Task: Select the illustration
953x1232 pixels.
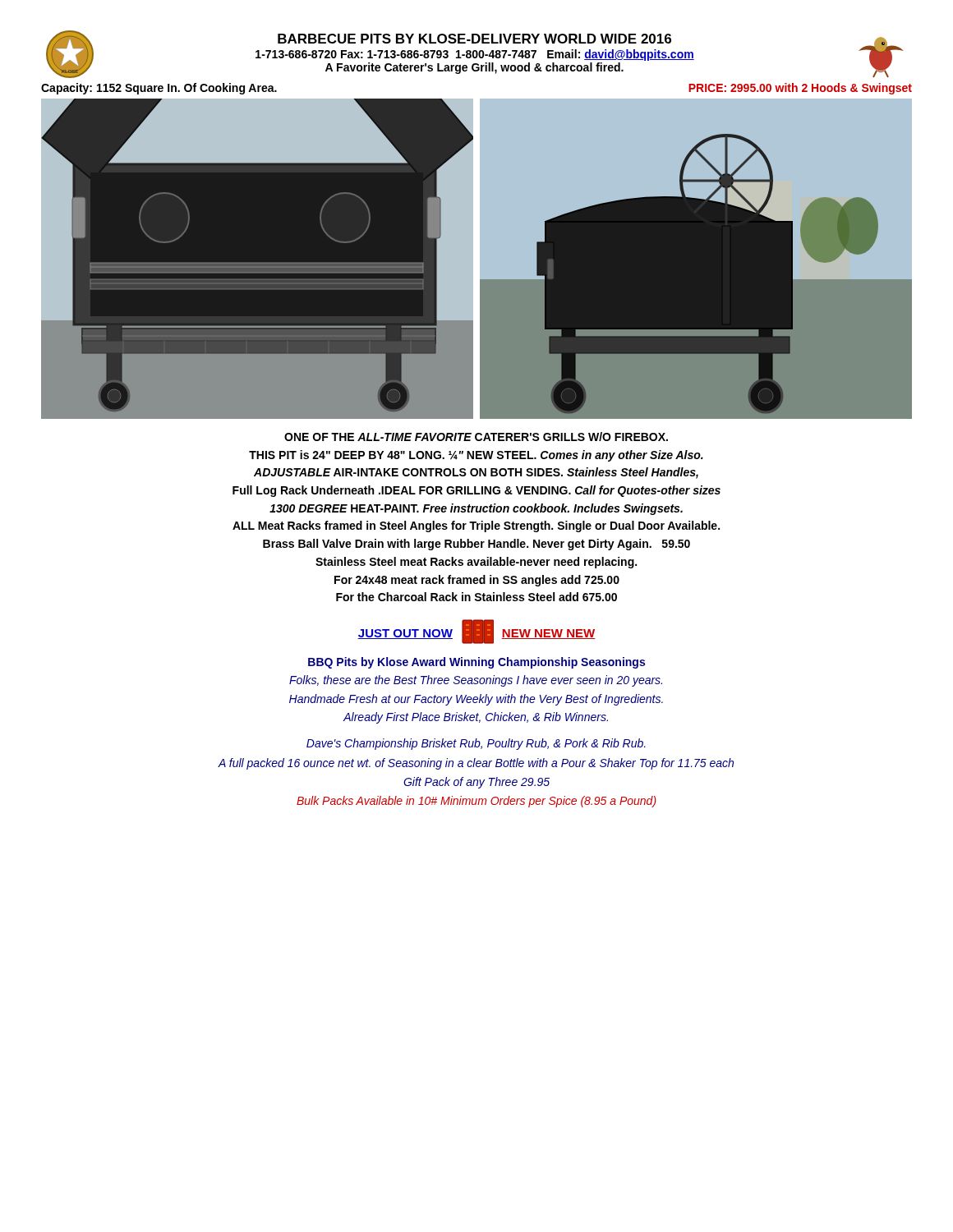Action: pos(477,633)
